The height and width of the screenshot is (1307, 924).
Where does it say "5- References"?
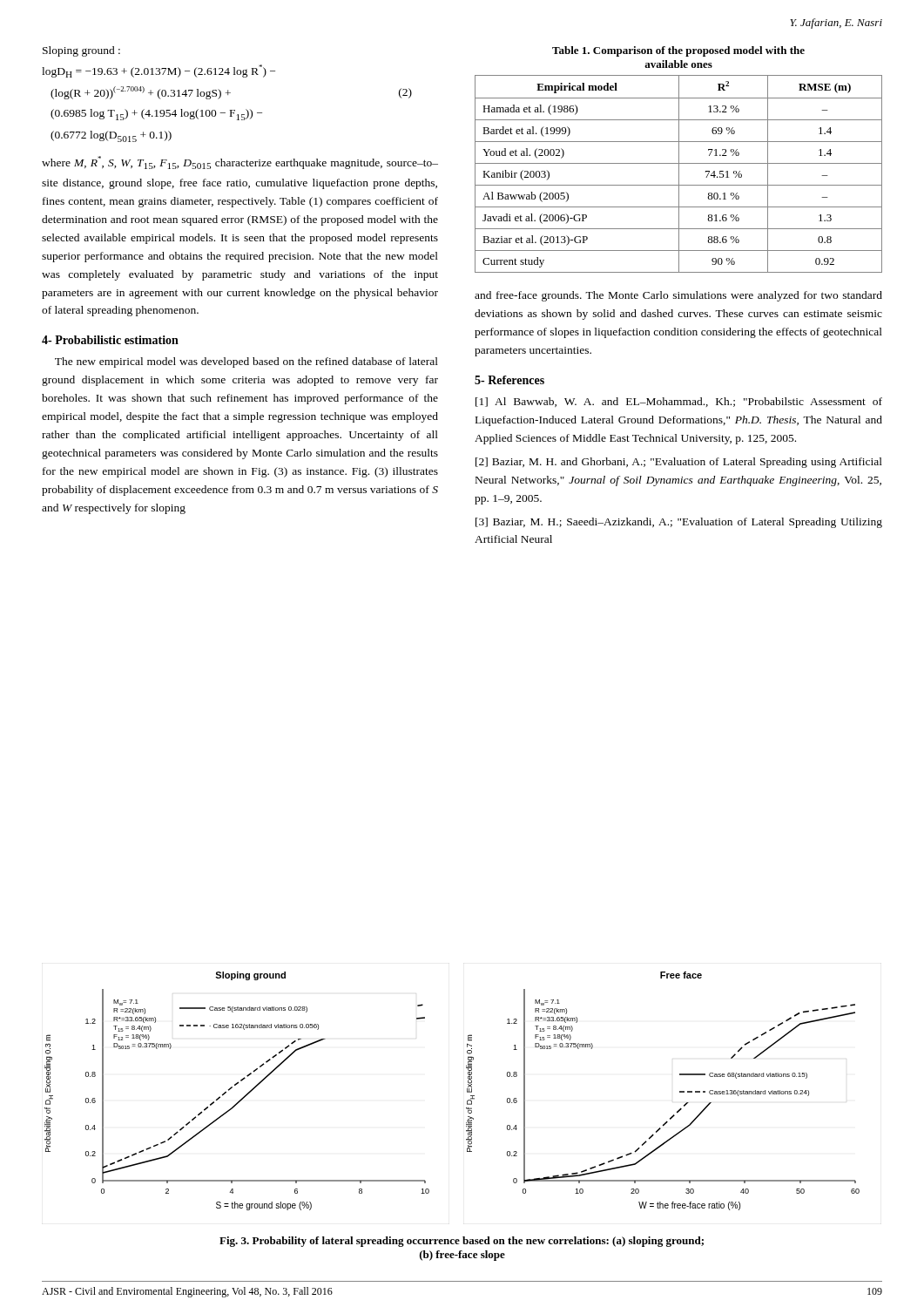[x=510, y=380]
